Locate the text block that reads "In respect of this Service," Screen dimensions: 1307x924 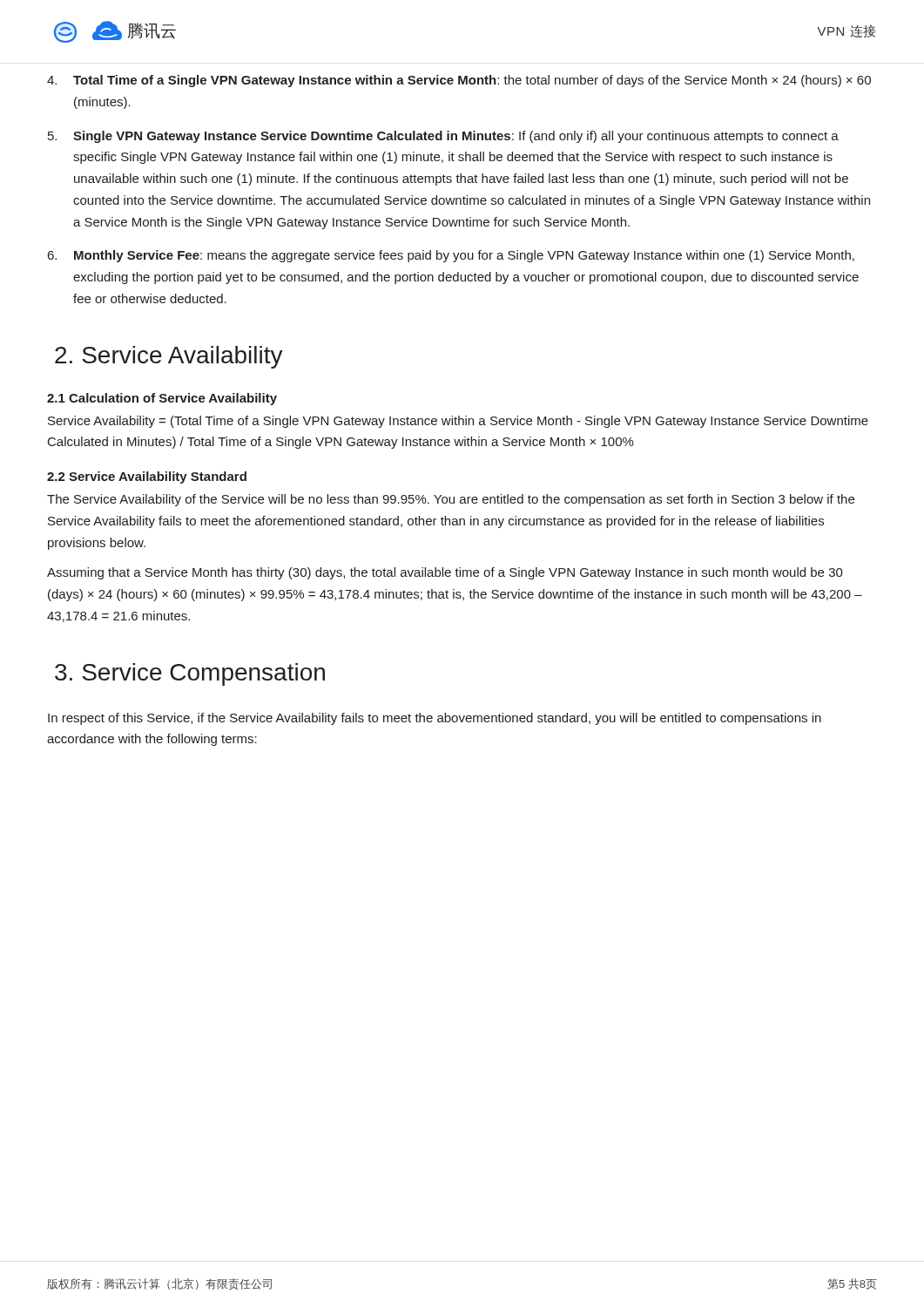click(434, 728)
